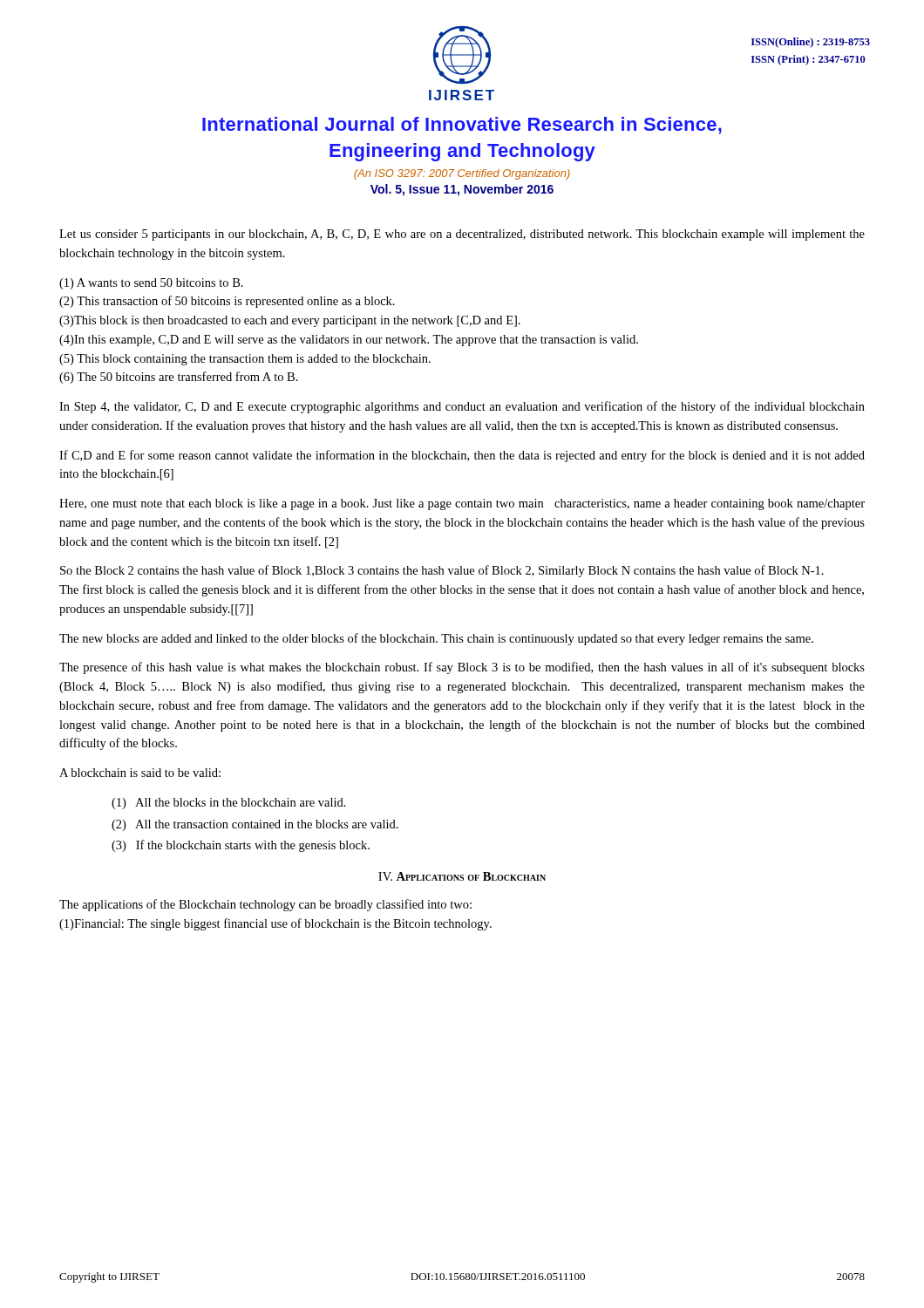
Task: Click on the text block starting "(2) This transaction of 50 bitcoins is represented"
Action: click(227, 301)
